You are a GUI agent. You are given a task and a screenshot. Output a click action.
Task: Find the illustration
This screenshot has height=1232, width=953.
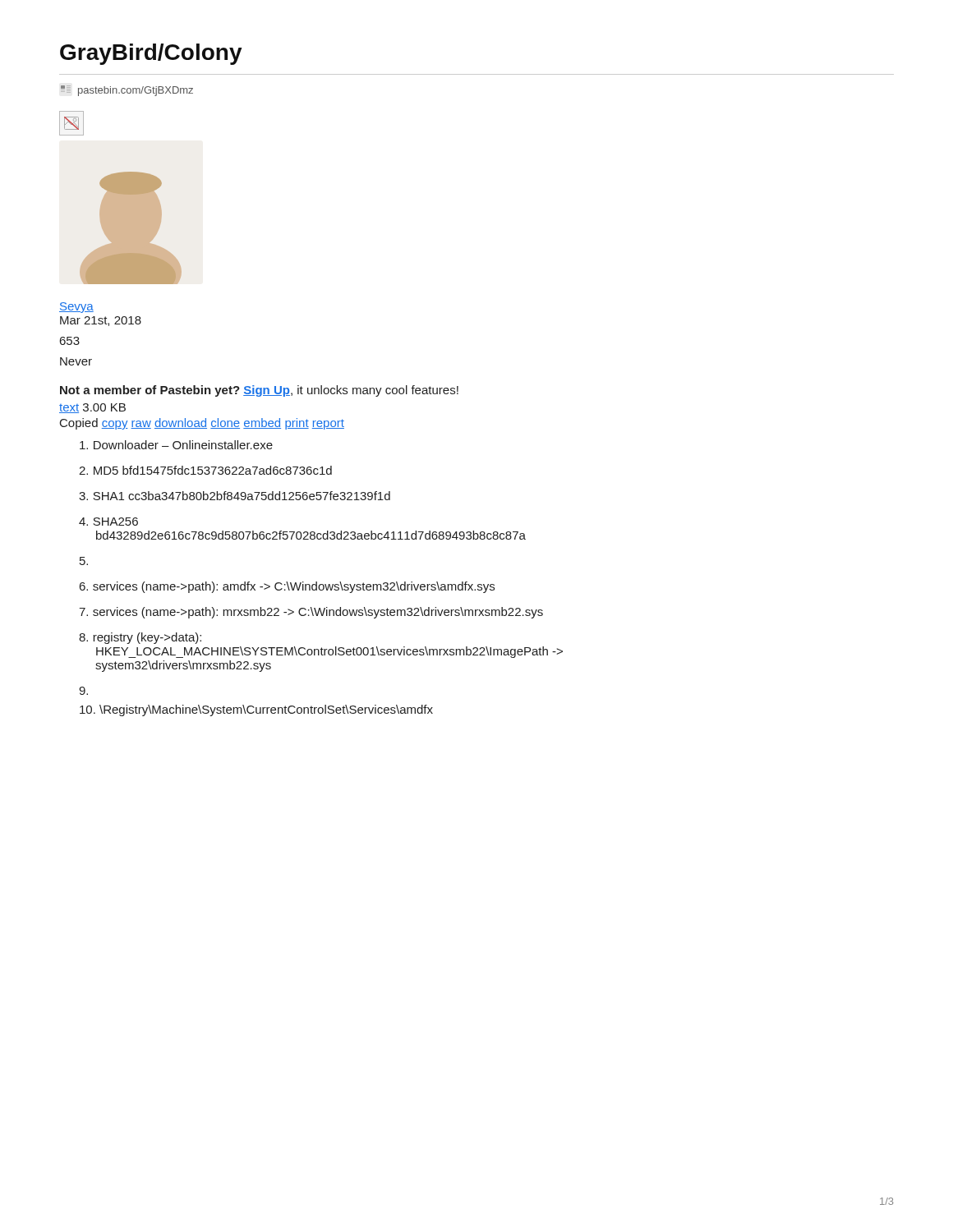click(x=476, y=212)
